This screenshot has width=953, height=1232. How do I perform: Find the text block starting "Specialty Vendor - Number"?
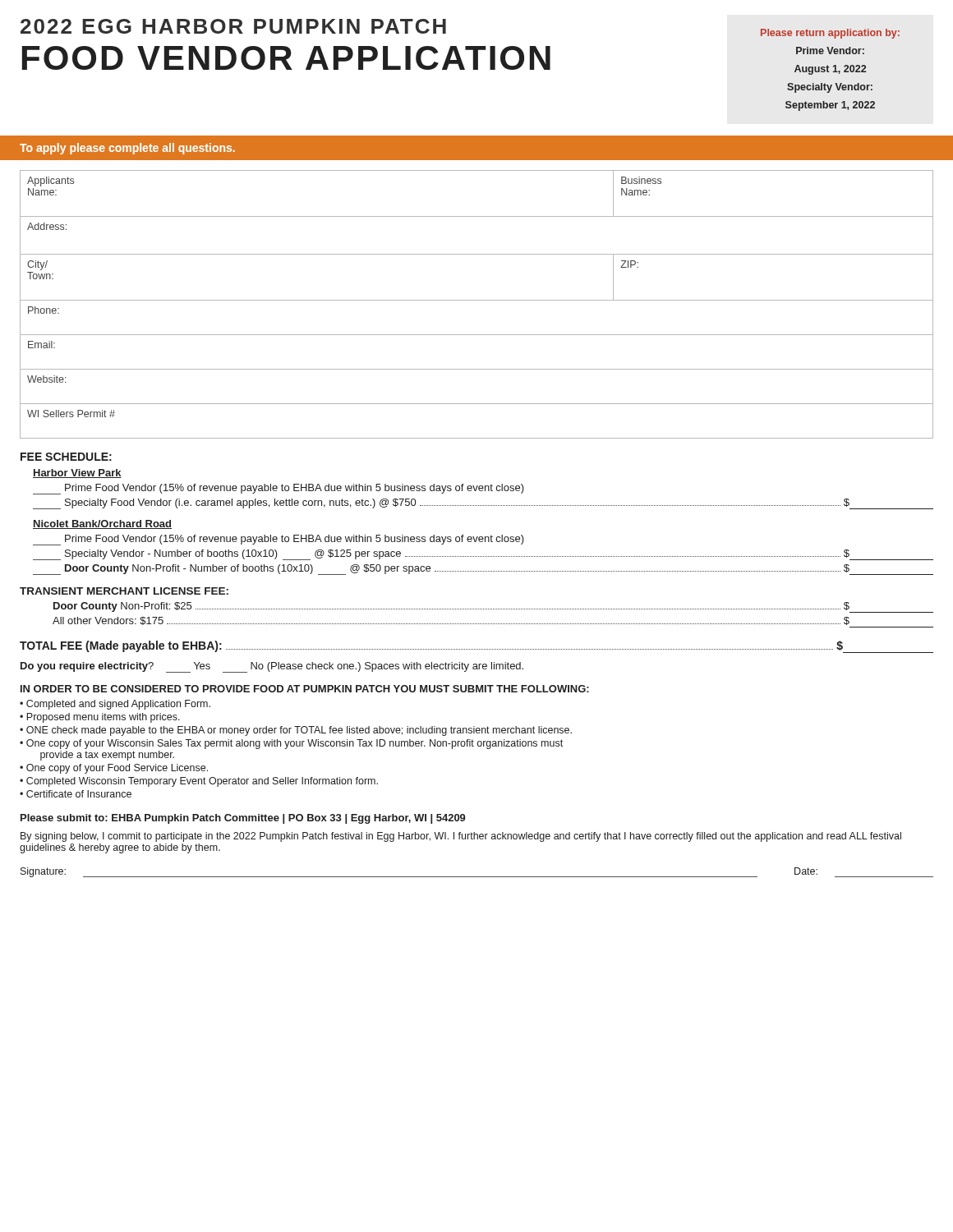pos(483,554)
